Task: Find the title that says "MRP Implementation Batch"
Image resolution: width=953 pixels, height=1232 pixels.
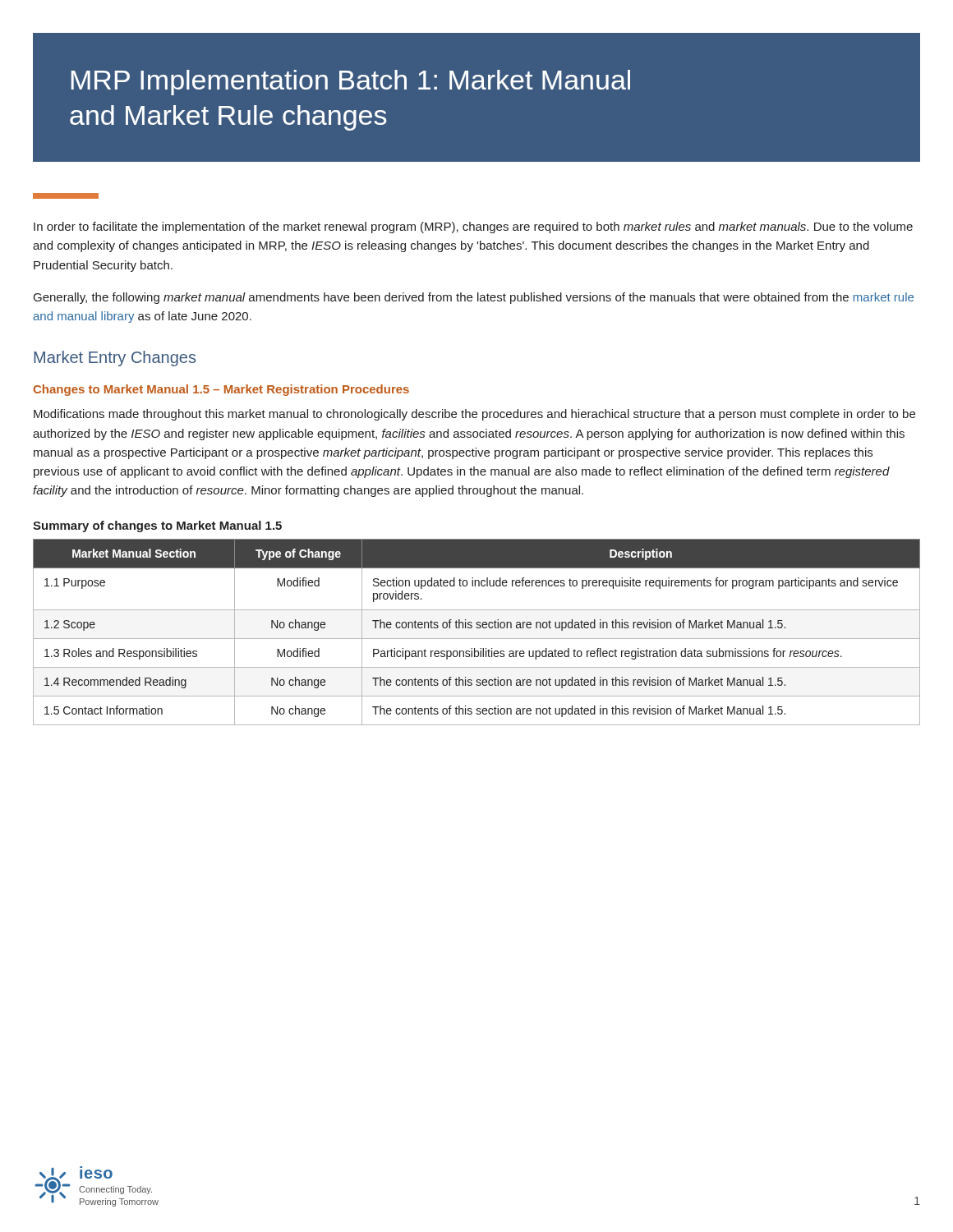Action: (476, 97)
